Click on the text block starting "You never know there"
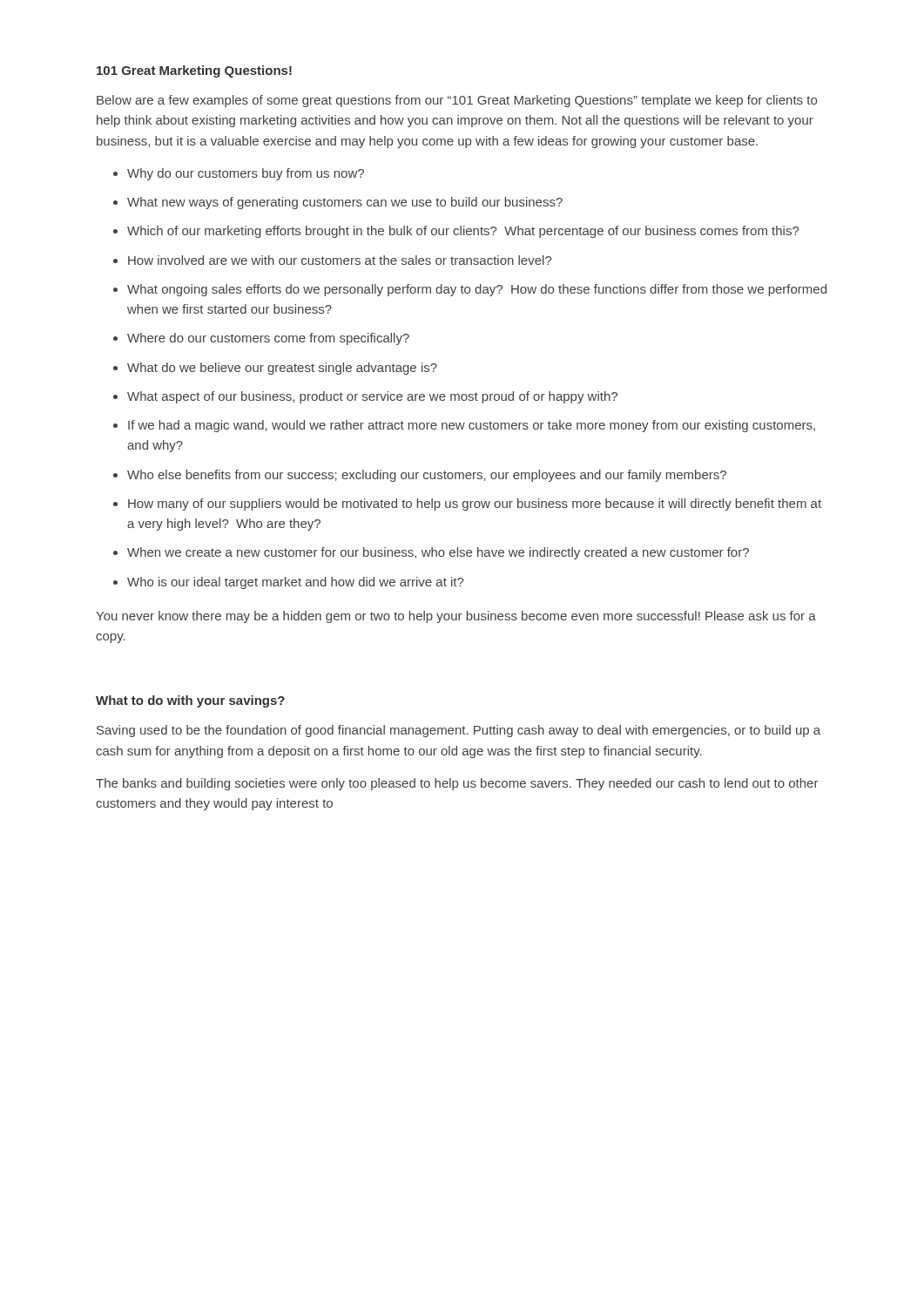Image resolution: width=924 pixels, height=1307 pixels. coord(456,626)
